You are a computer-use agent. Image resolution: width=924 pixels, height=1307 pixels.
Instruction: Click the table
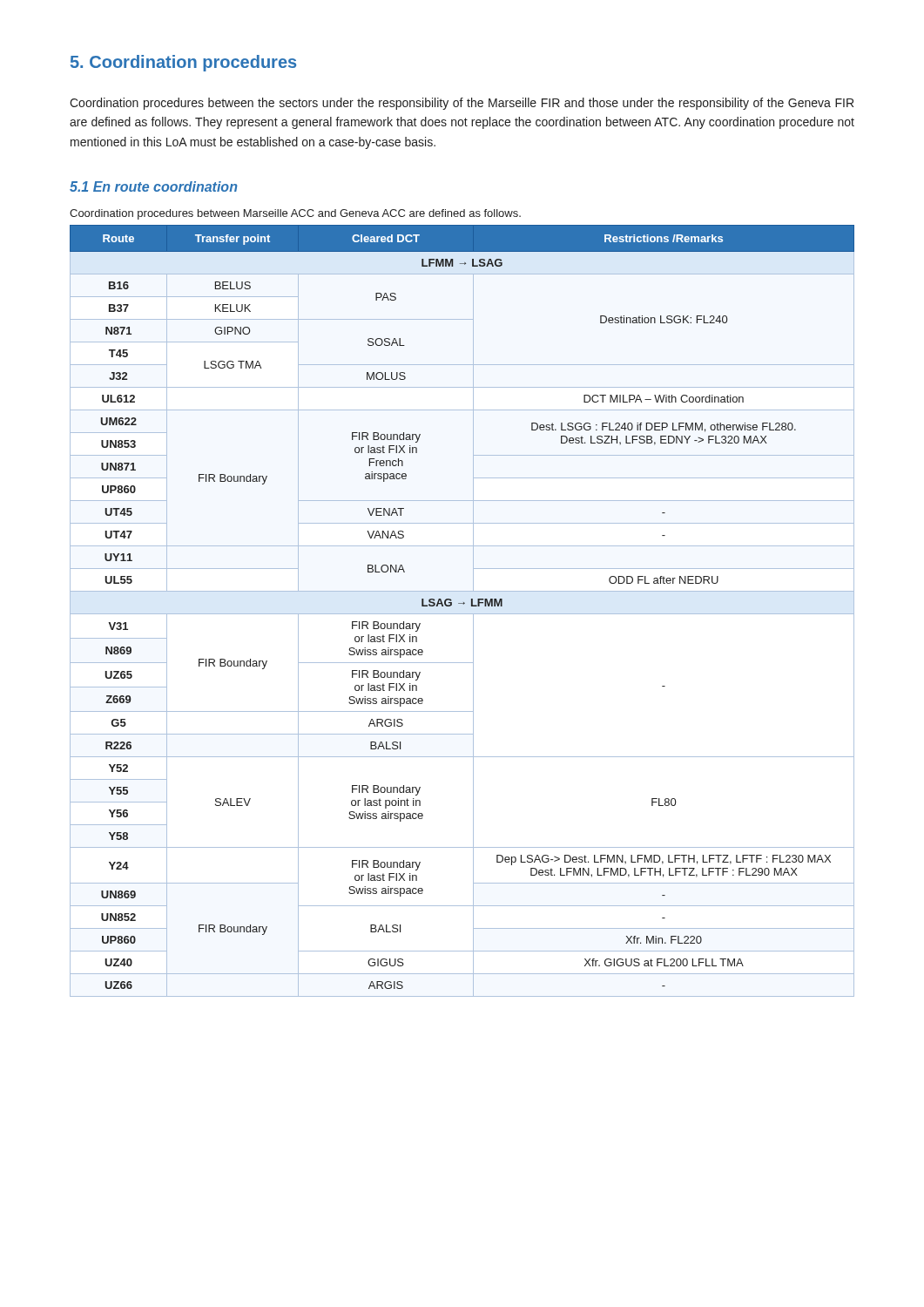click(x=462, y=611)
